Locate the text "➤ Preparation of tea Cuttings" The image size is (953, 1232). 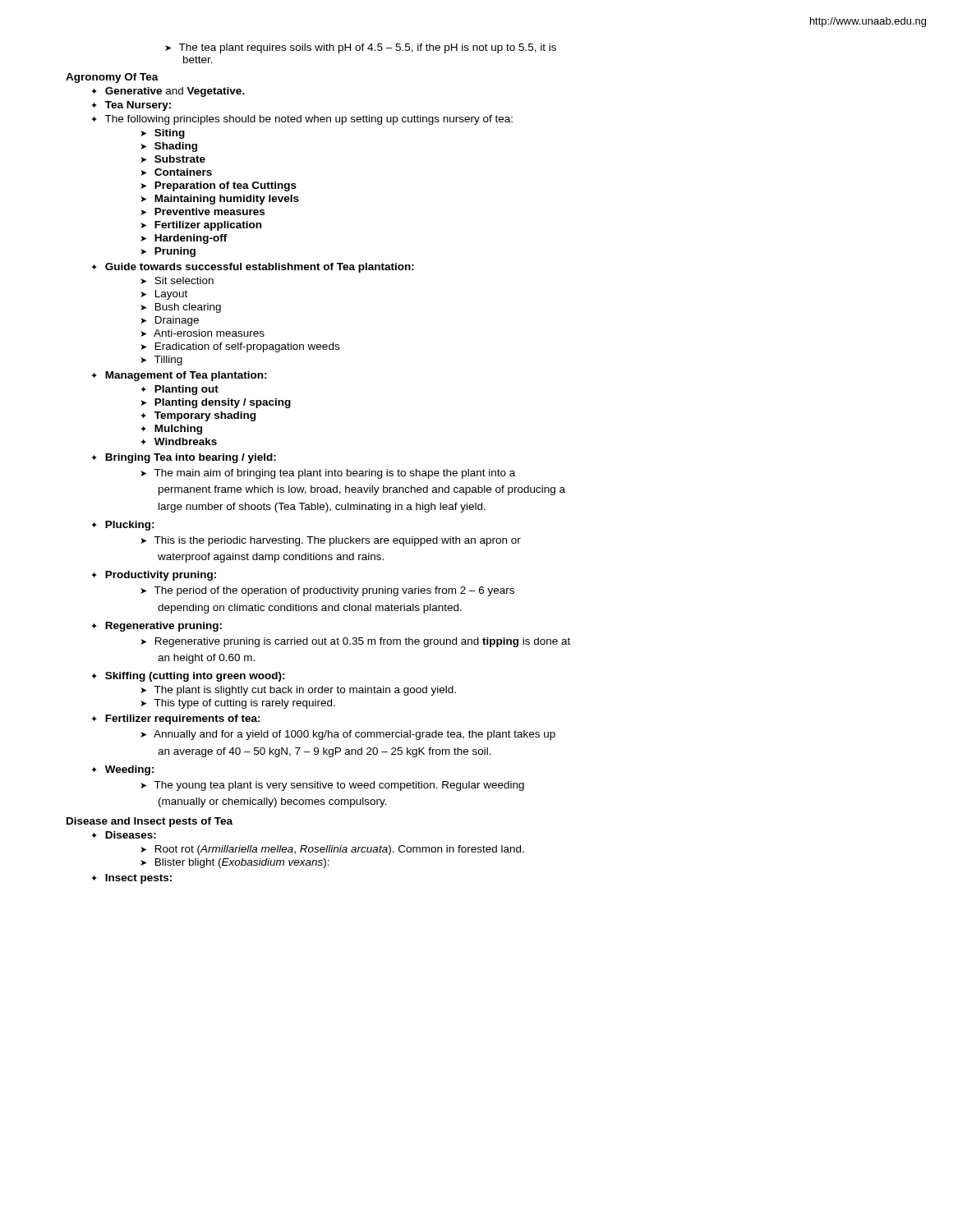click(x=218, y=185)
